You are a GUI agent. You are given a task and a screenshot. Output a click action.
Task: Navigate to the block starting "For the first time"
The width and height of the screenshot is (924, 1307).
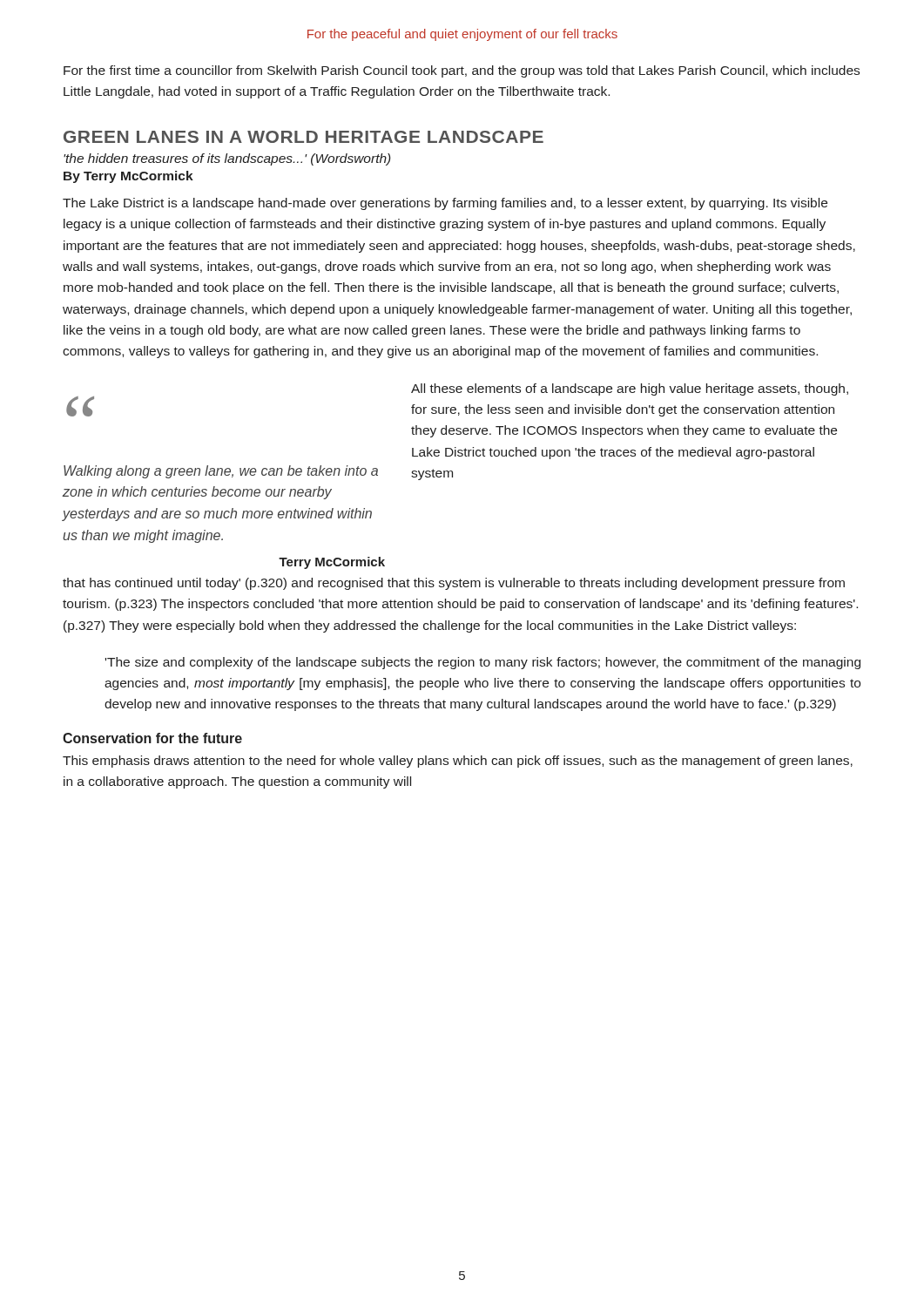[461, 81]
